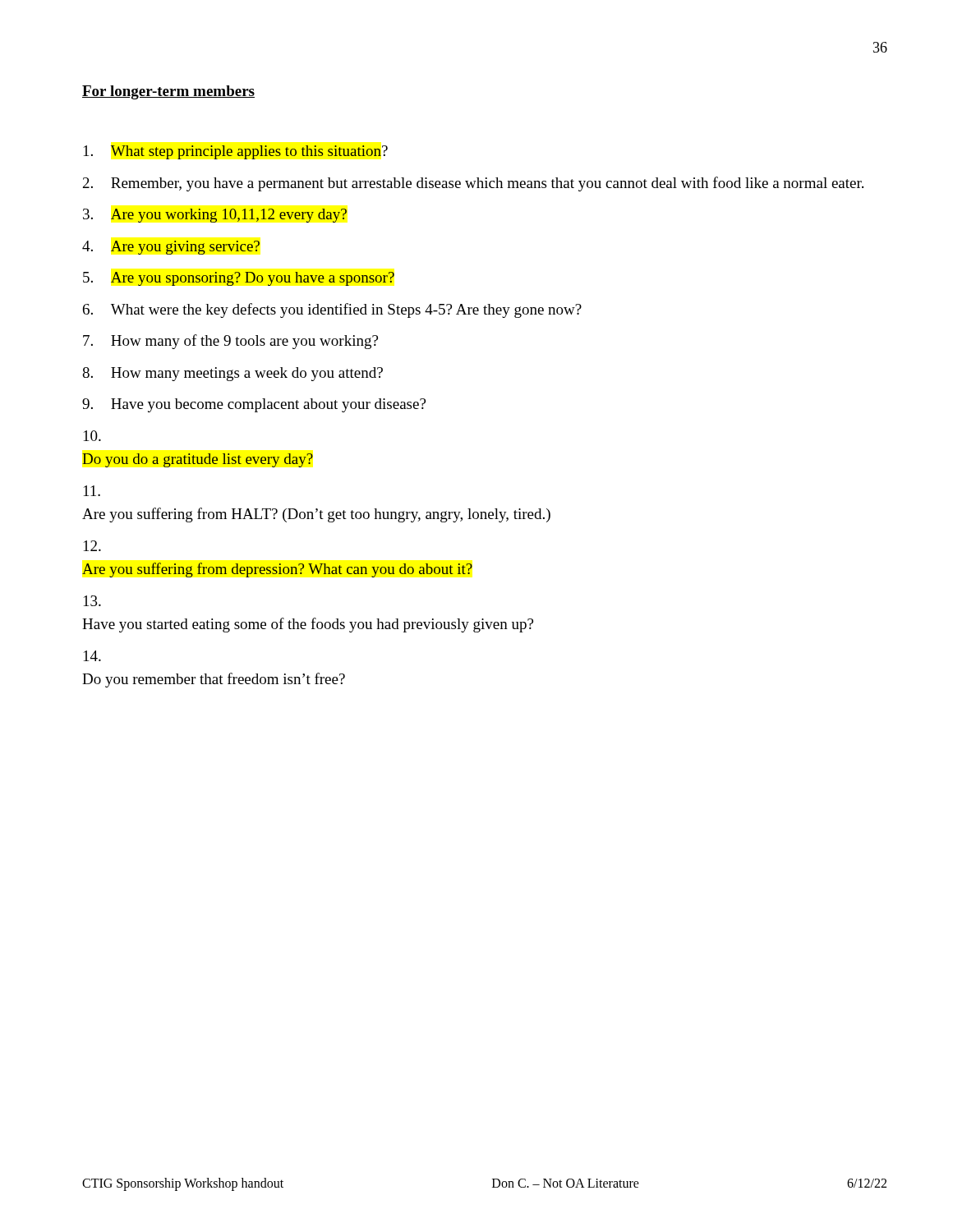Select the element starting "14. Do you"
953x1232 pixels.
(x=92, y=656)
